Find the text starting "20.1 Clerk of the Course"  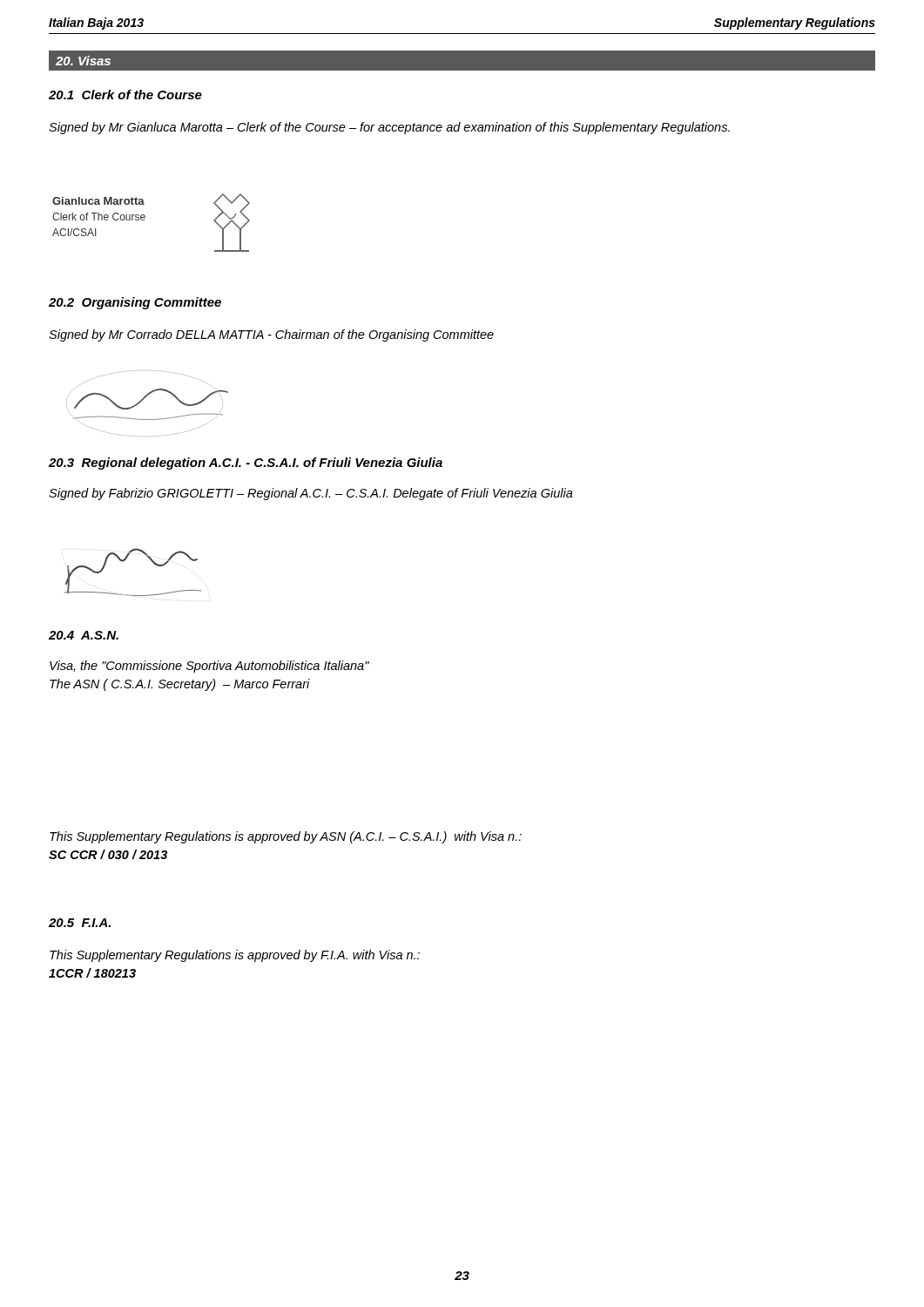(x=125, y=95)
